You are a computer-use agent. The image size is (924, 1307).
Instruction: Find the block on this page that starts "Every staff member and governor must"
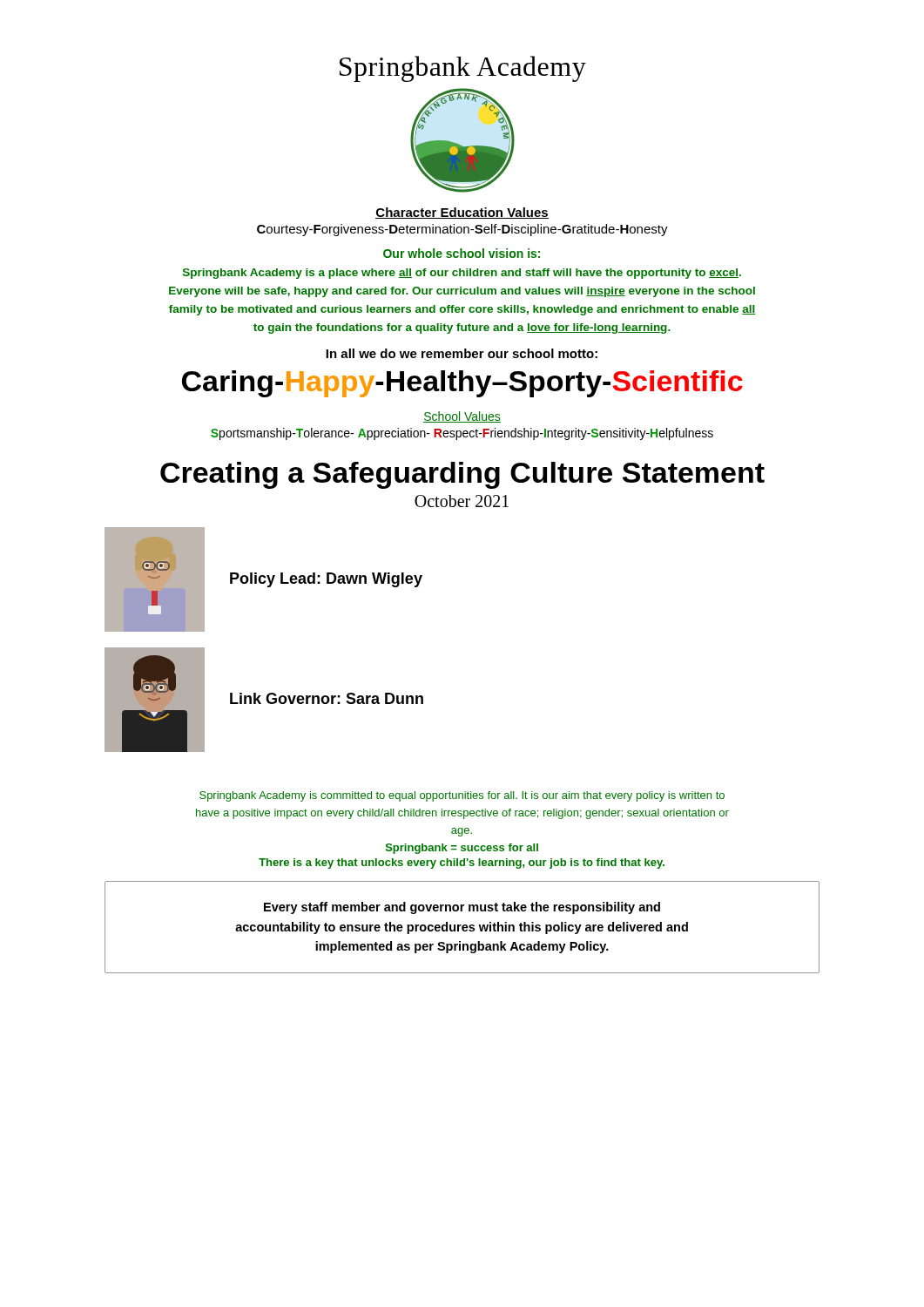click(x=462, y=927)
